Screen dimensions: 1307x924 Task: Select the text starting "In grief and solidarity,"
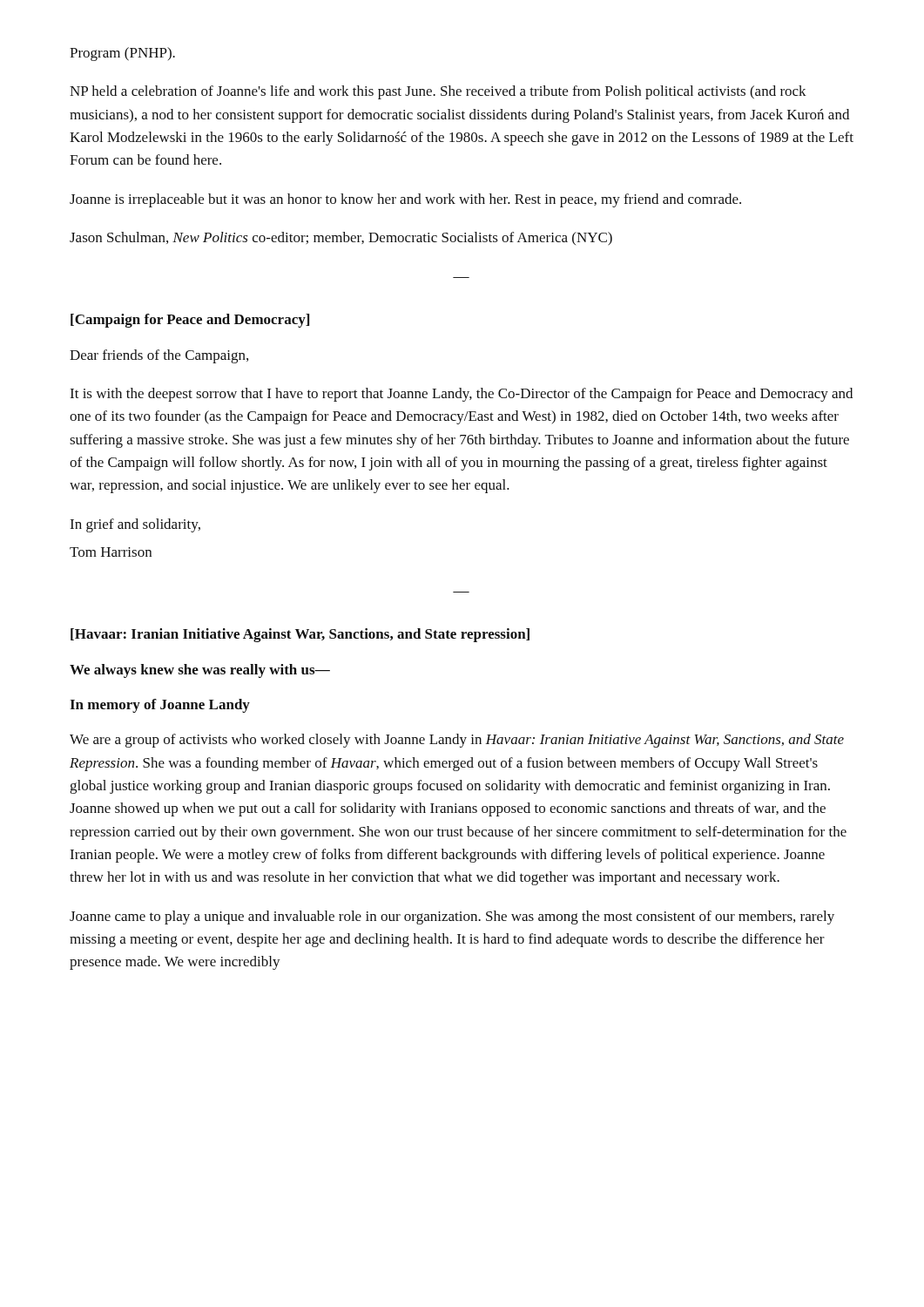click(135, 524)
